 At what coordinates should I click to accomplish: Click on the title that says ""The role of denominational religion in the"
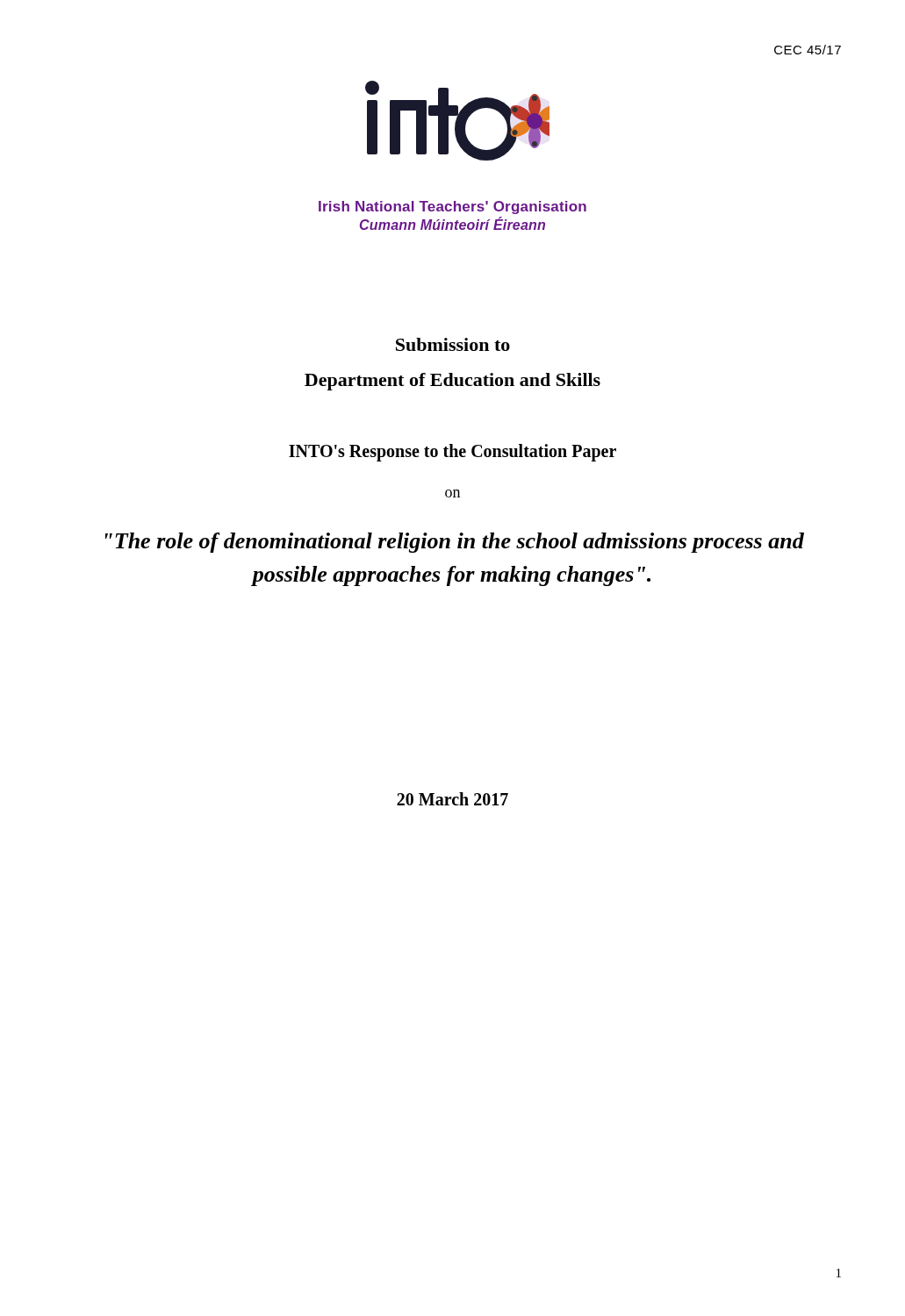click(452, 557)
